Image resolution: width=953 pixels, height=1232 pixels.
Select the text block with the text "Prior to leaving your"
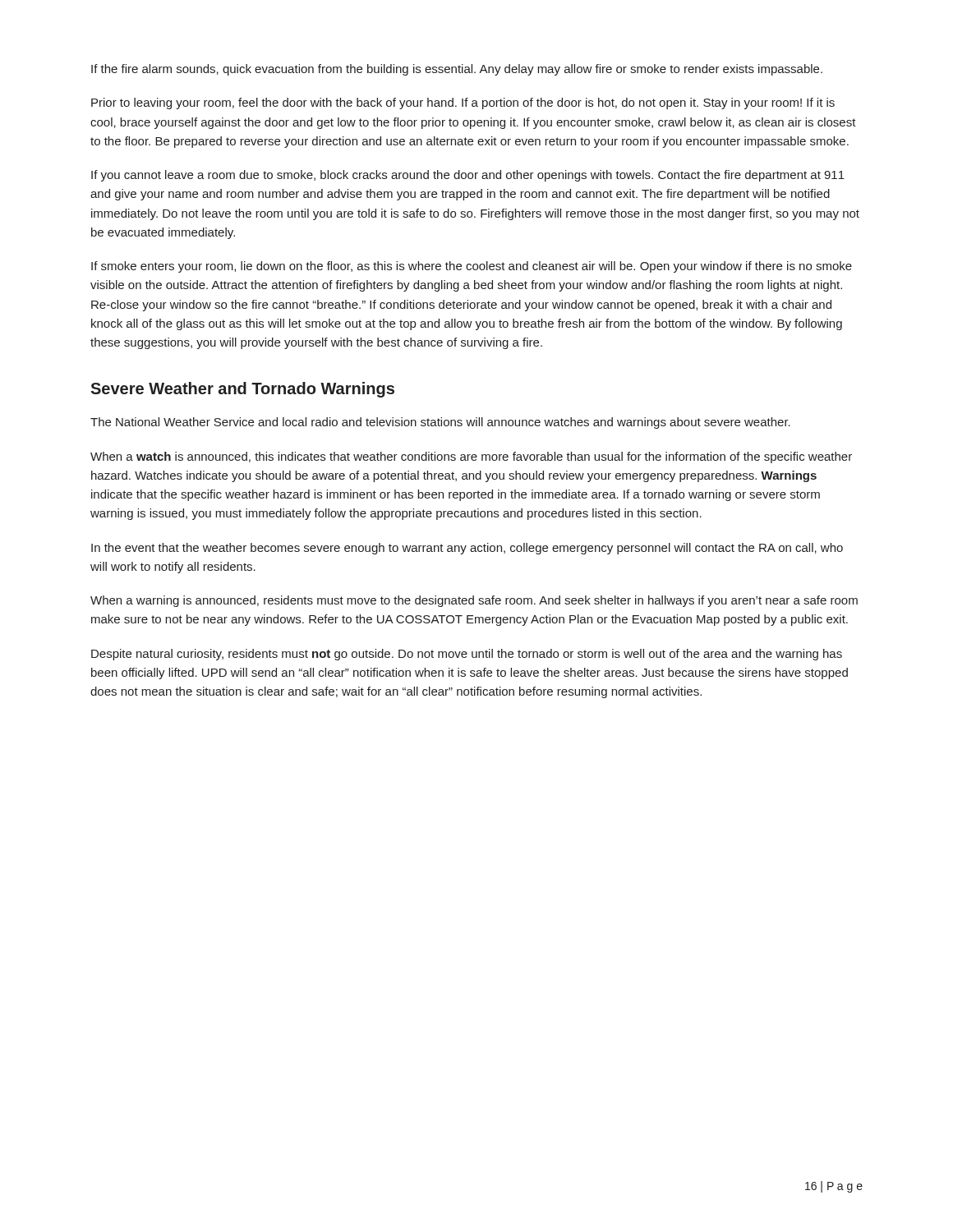[x=473, y=122]
